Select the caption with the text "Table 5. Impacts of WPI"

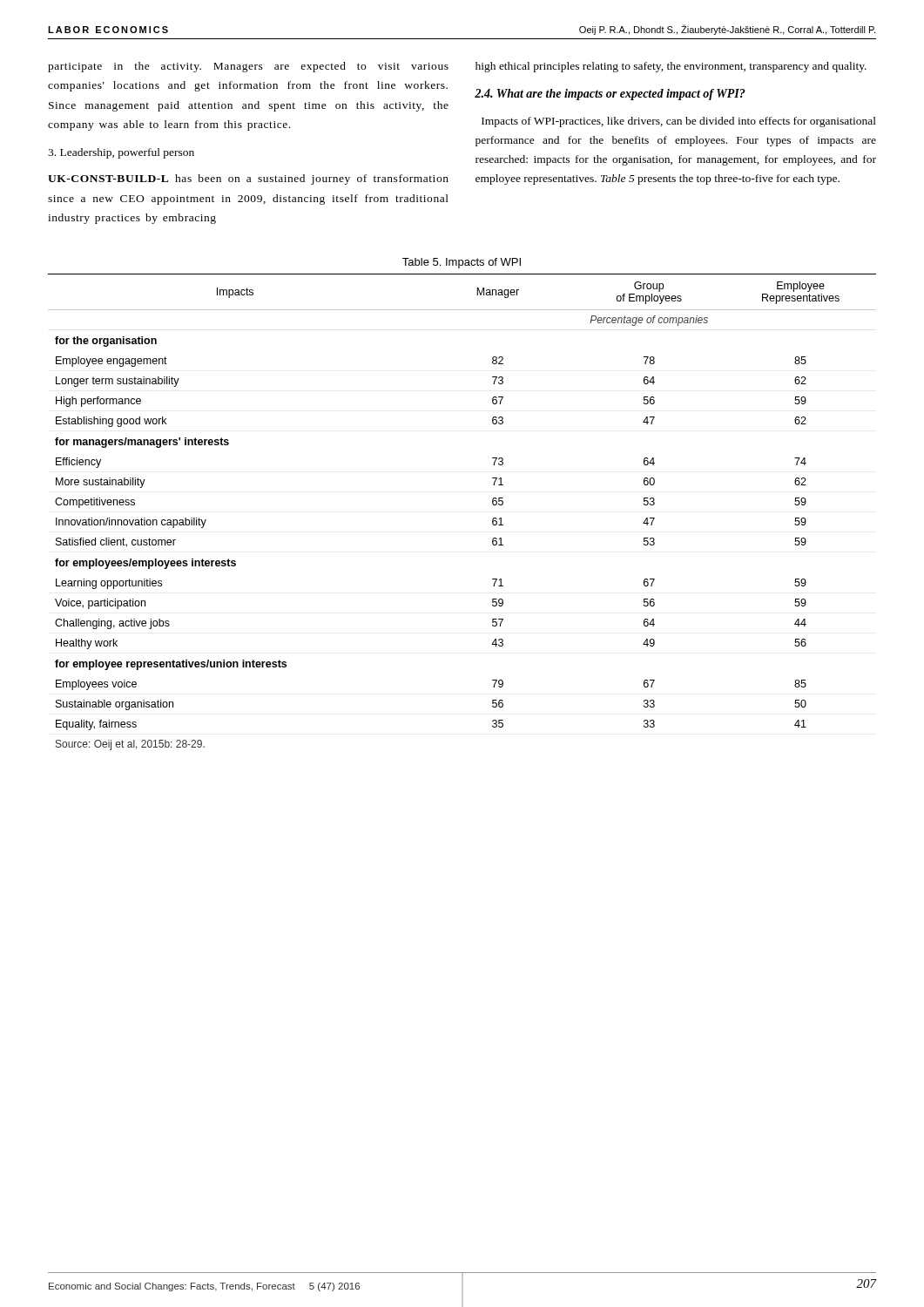click(462, 262)
